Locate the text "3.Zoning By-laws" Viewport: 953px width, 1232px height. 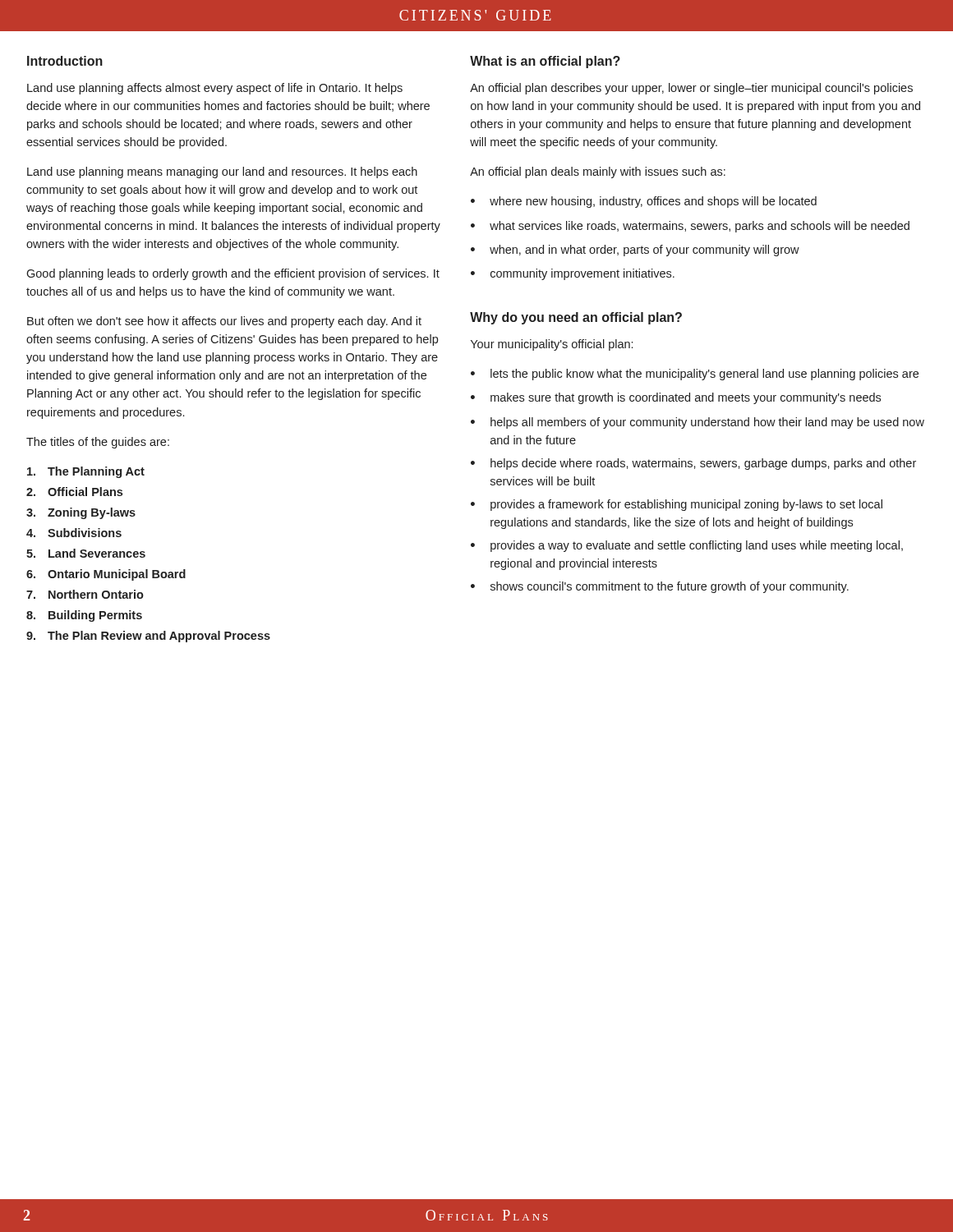point(81,513)
